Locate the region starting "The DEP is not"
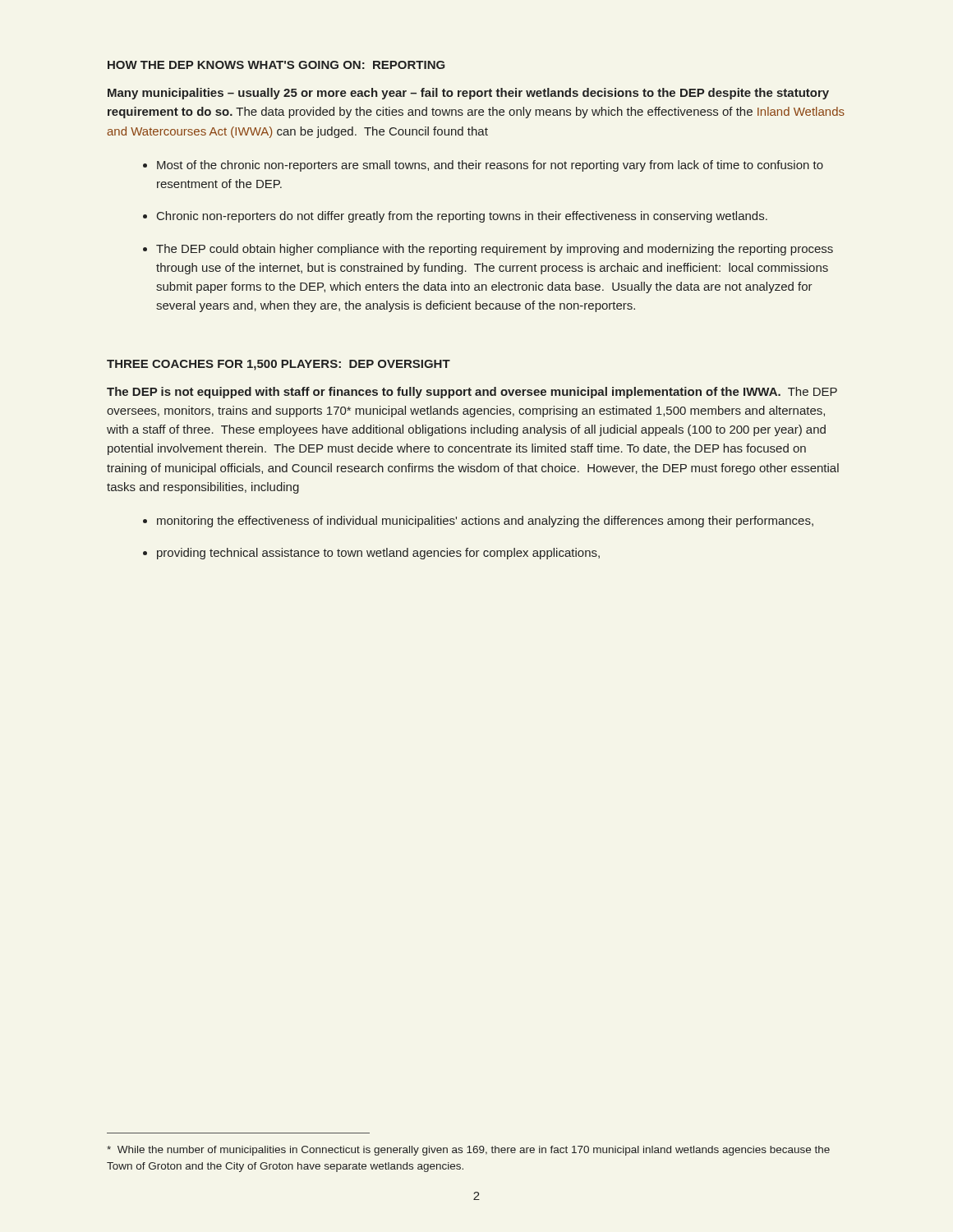This screenshot has width=953, height=1232. pyautogui.click(x=473, y=439)
